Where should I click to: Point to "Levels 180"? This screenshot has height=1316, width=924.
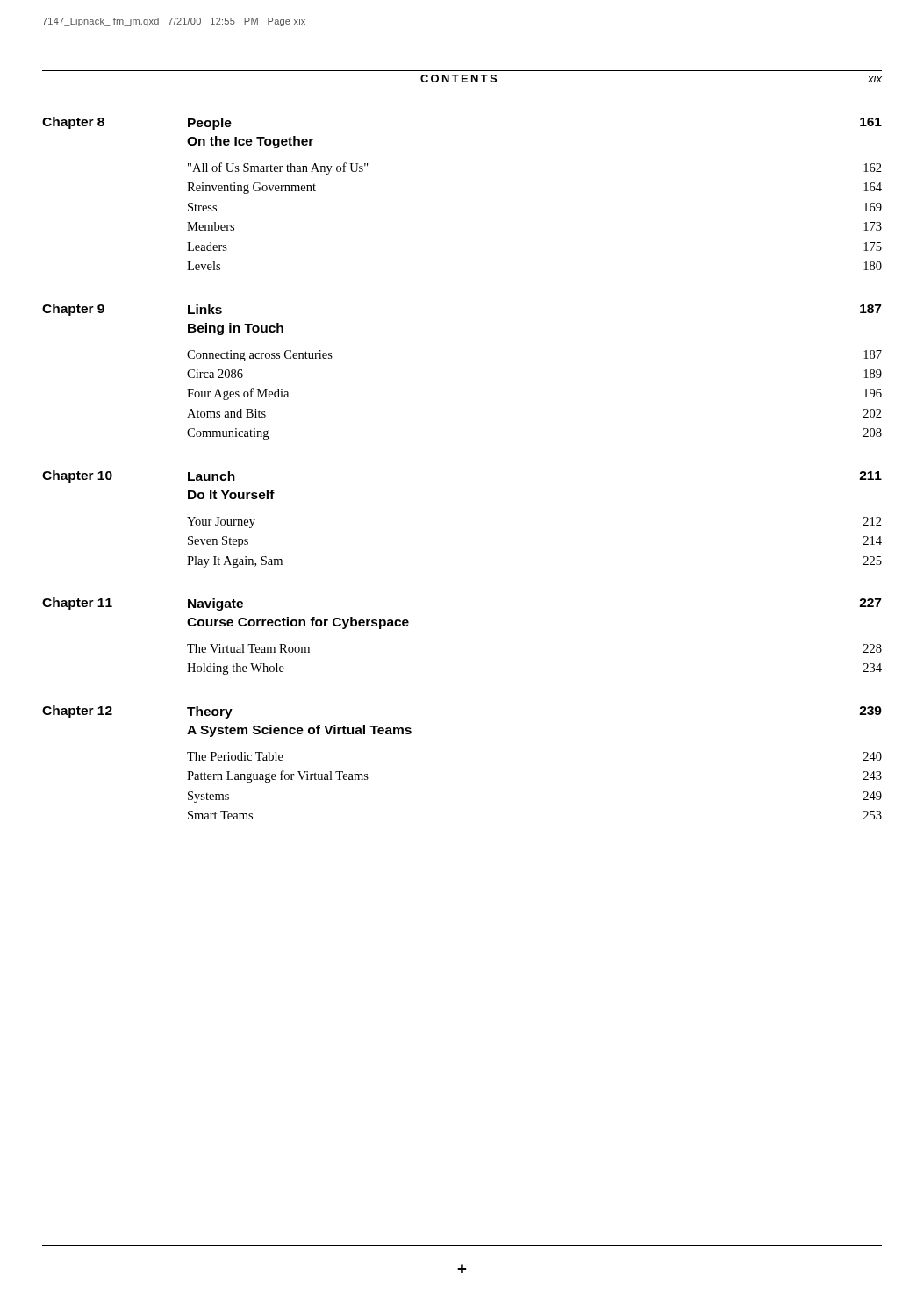coord(200,265)
